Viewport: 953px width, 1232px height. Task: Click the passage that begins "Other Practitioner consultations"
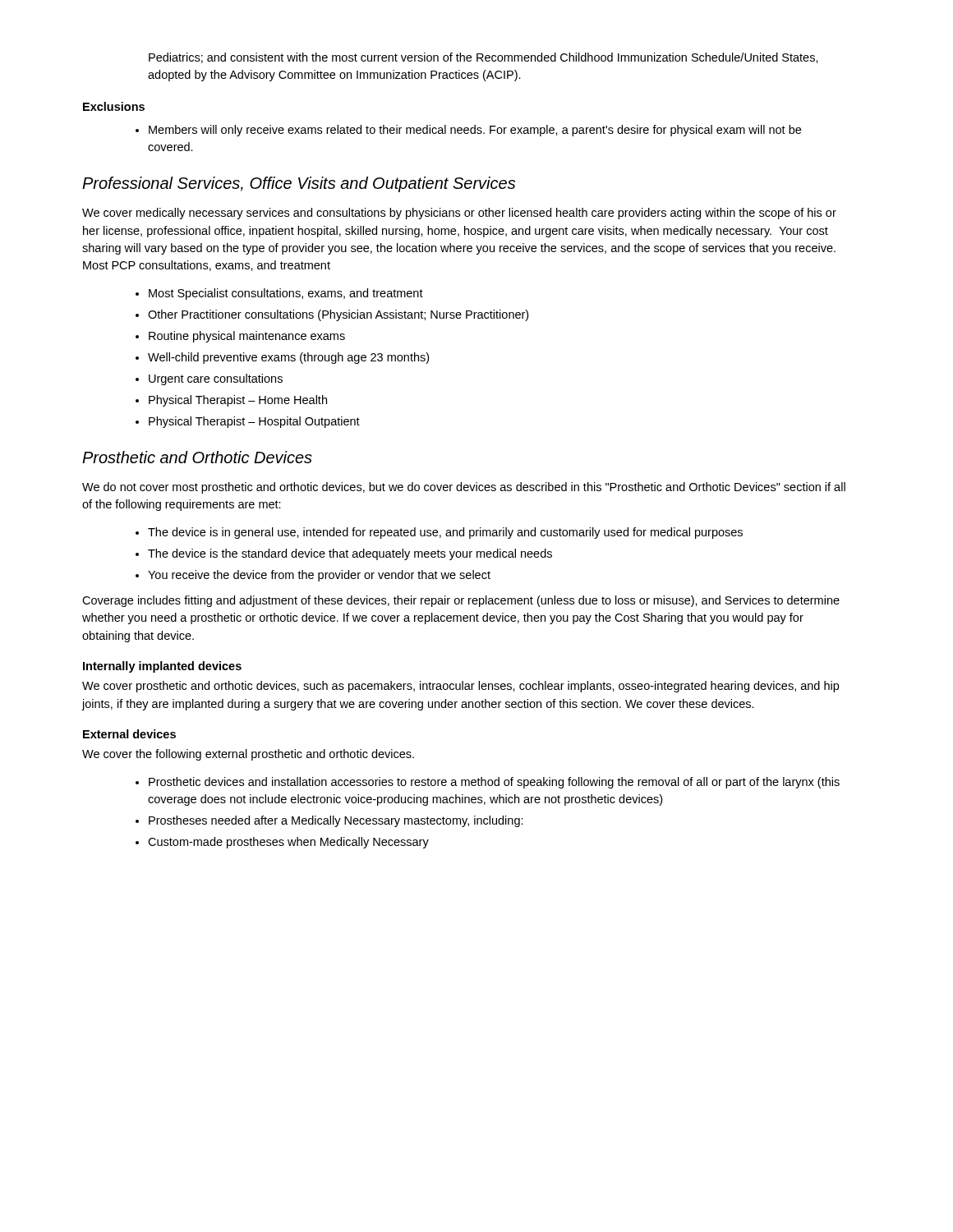[x=339, y=314]
